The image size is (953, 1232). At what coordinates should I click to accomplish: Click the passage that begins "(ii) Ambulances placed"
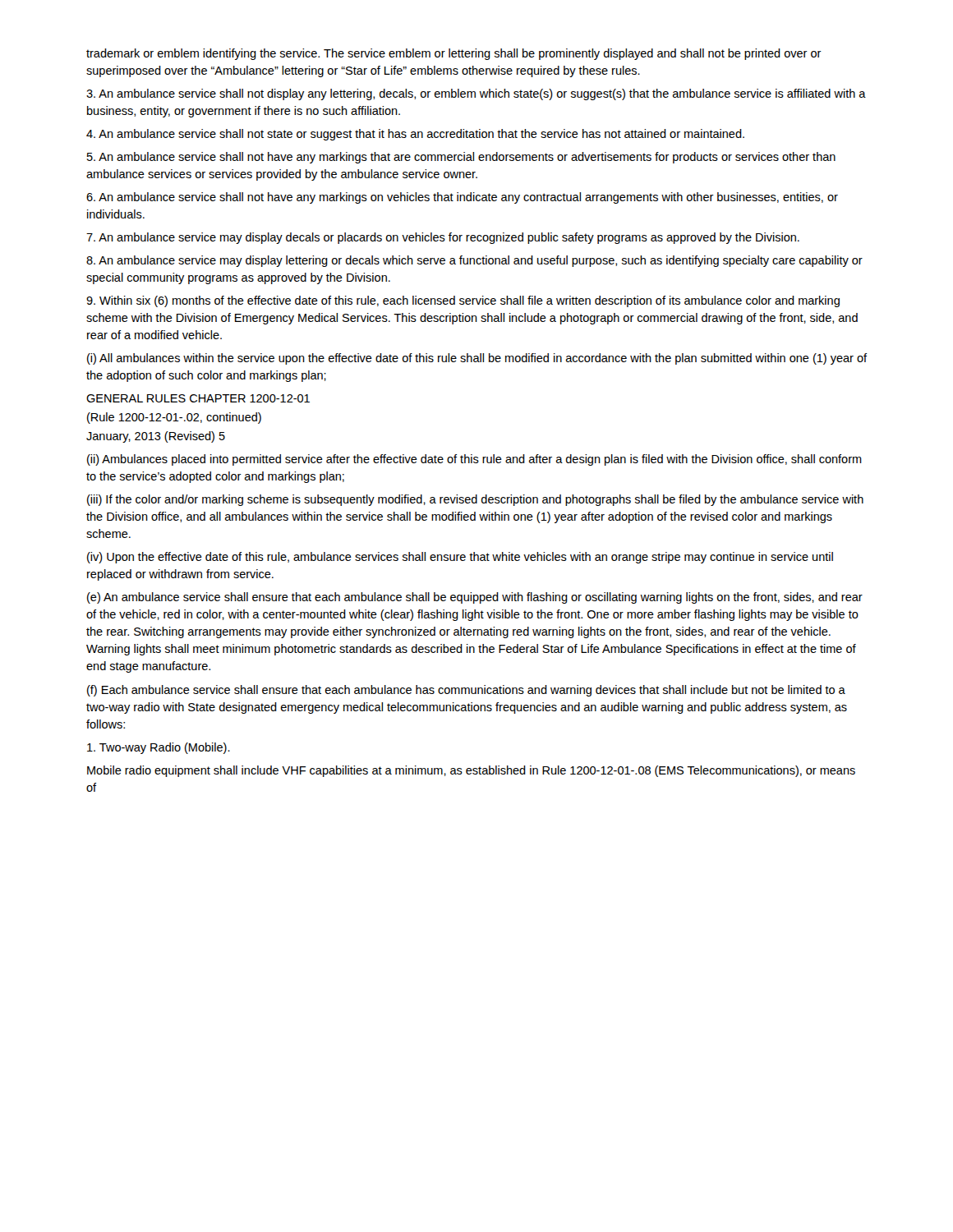pos(474,468)
